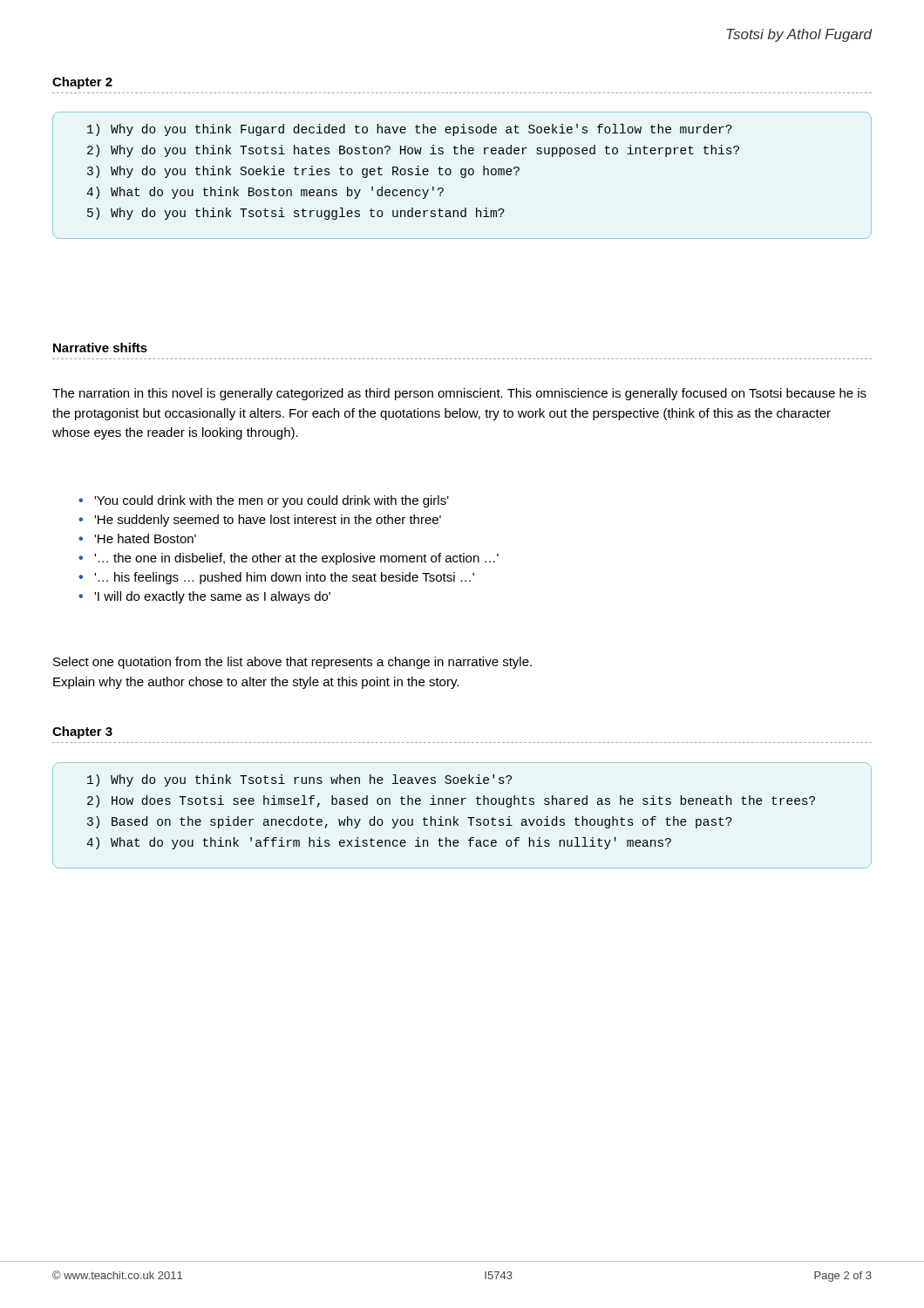Viewport: 924px width, 1308px height.
Task: Navigate to the passage starting "The narration in this novel"
Action: [459, 412]
